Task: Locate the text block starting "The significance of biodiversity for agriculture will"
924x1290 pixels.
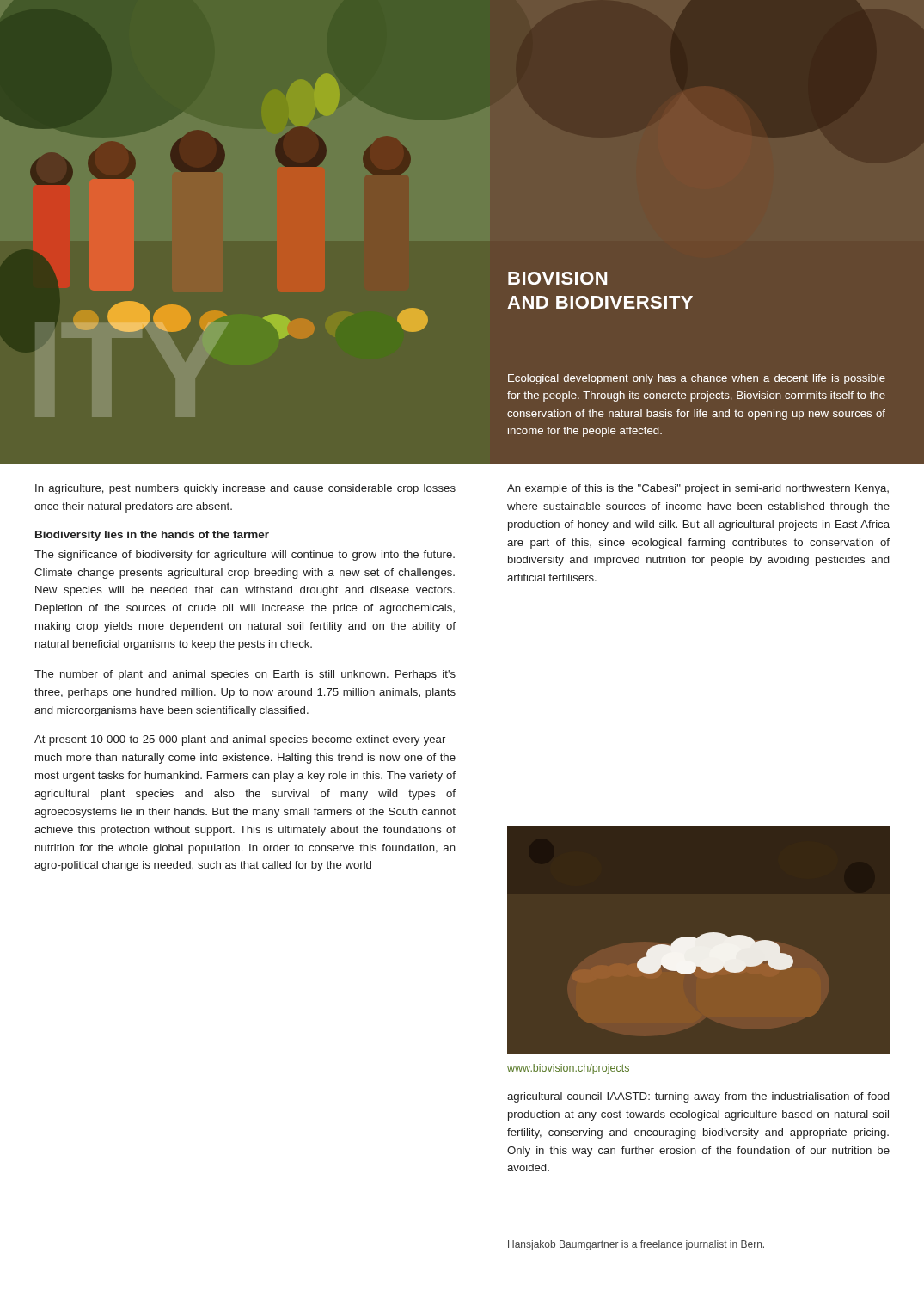Action: (245, 599)
